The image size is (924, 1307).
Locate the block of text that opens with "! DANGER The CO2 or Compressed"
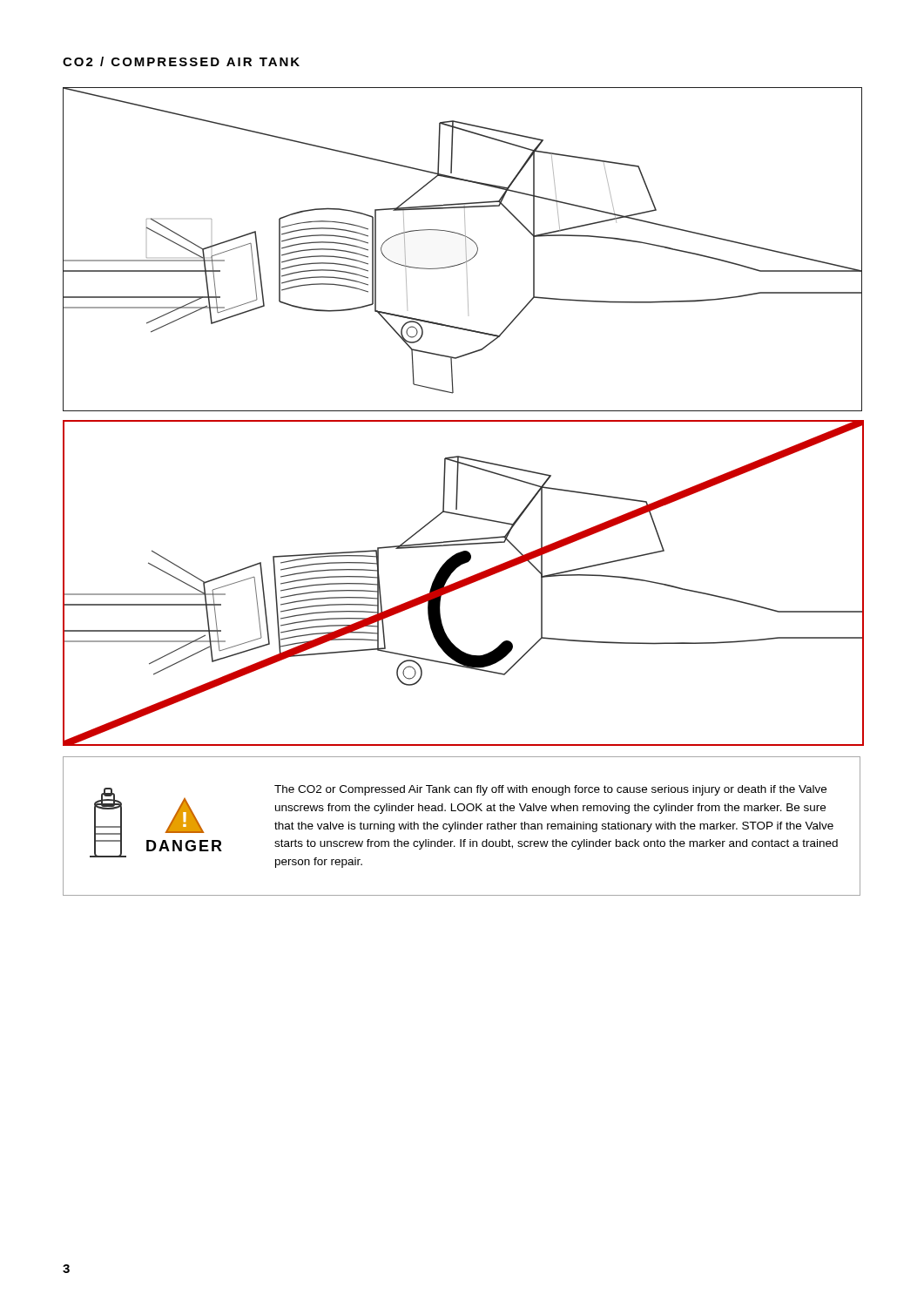coord(462,826)
